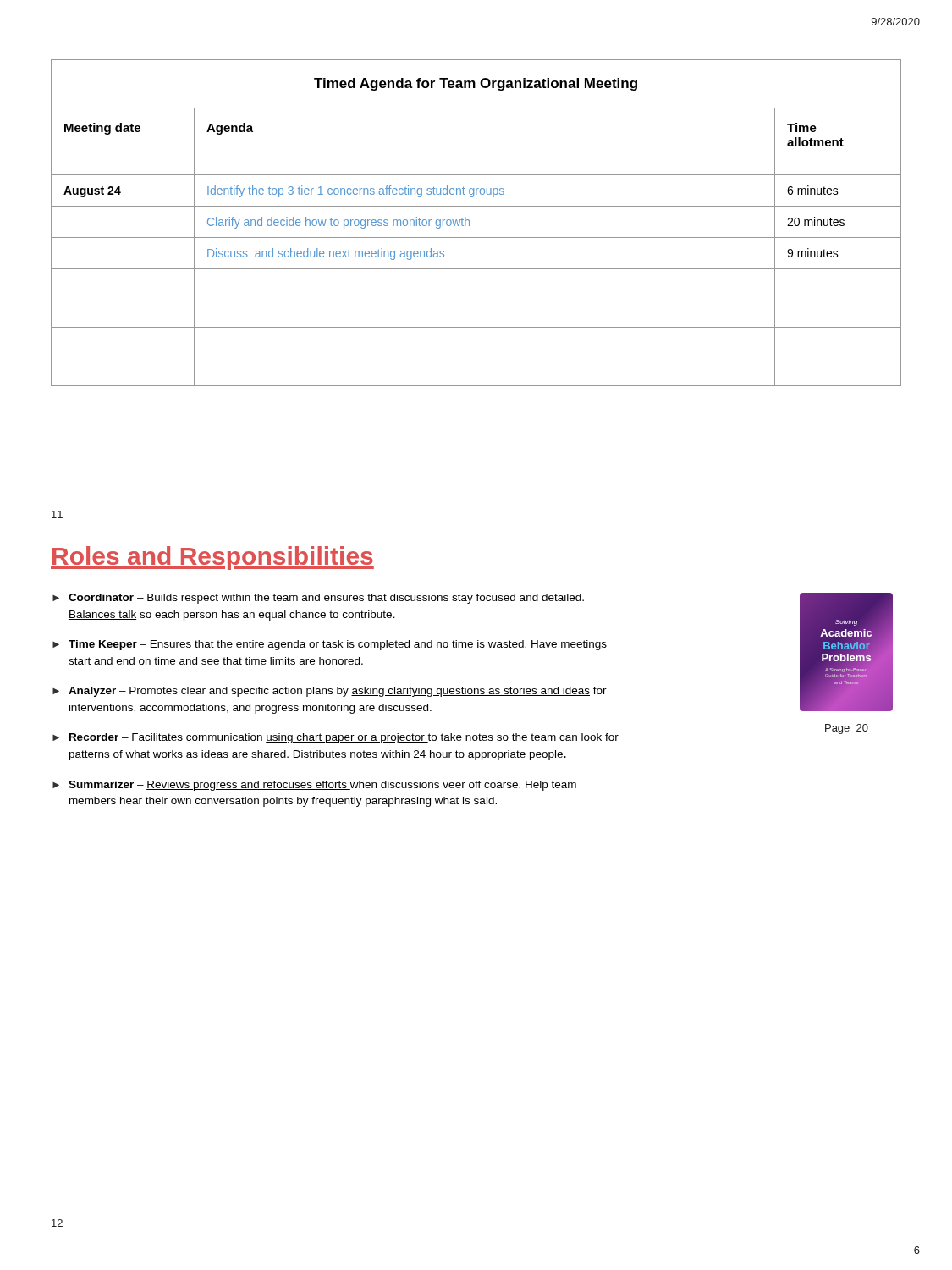The image size is (952, 1270).
Task: Where is the passage that starts "► Summarizer – Reviews progress and"?
Action: 338,793
